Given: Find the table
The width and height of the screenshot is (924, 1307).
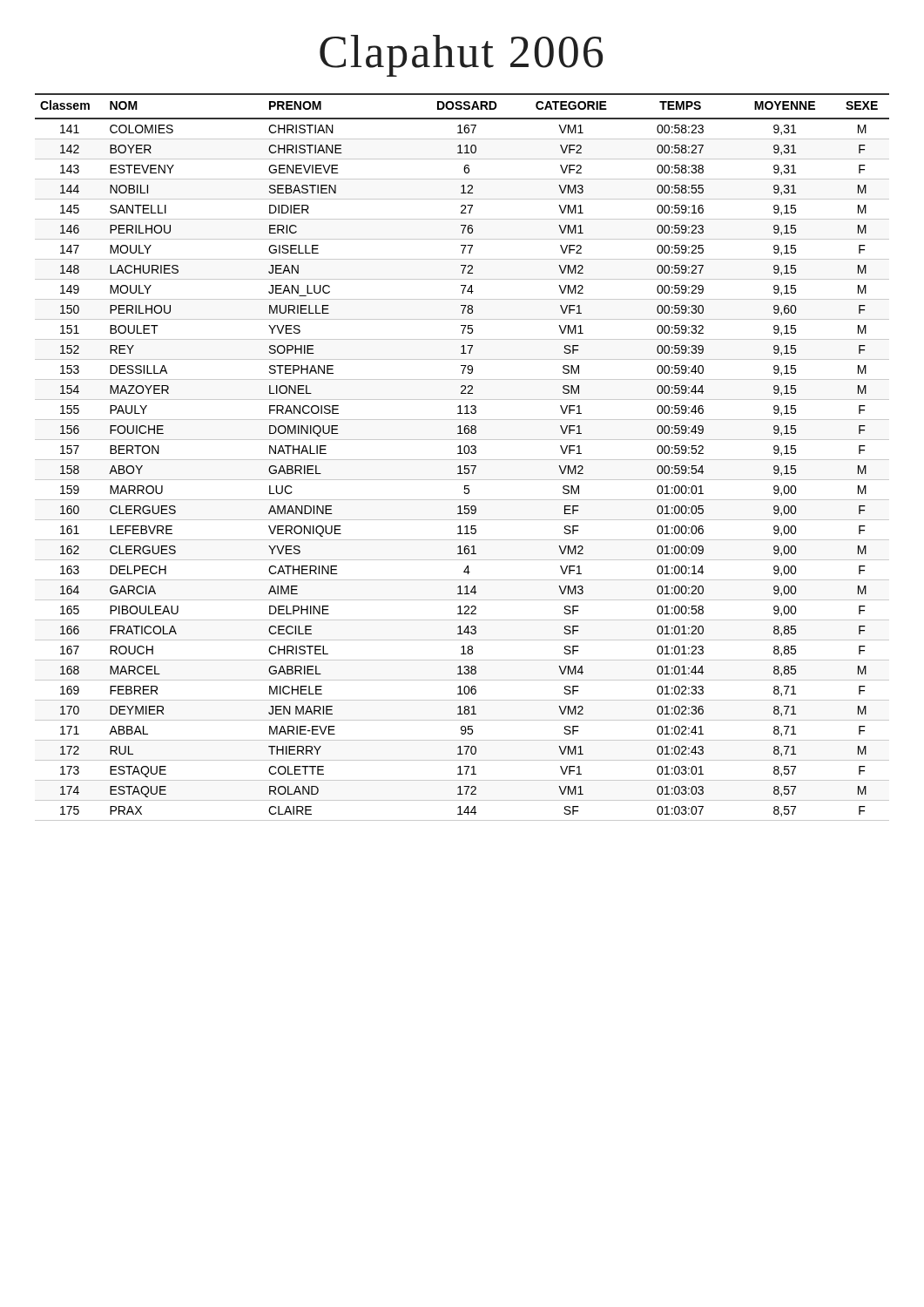Looking at the screenshot, I should 462,457.
